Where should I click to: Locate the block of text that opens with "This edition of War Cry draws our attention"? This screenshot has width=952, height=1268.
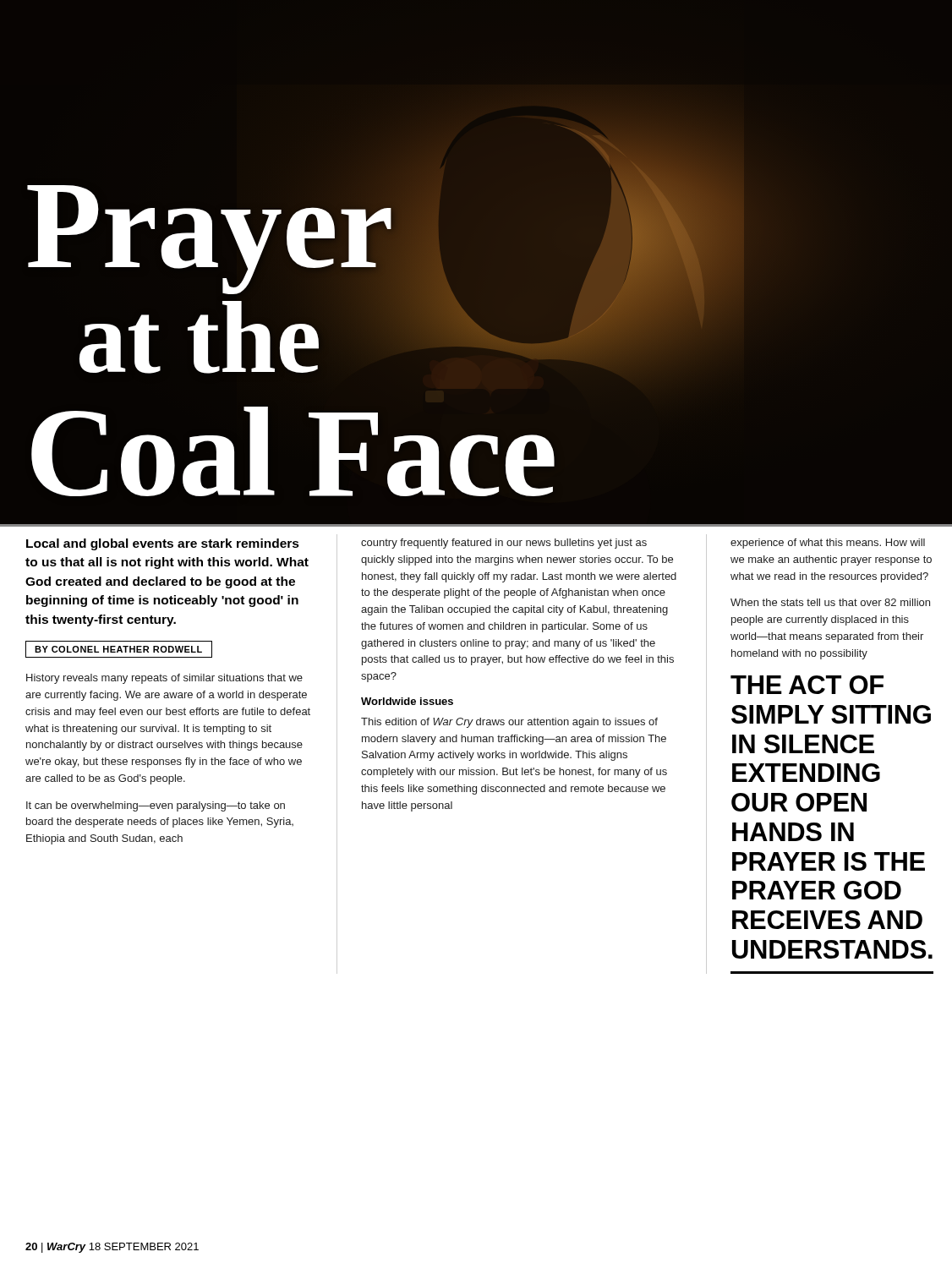[522, 763]
